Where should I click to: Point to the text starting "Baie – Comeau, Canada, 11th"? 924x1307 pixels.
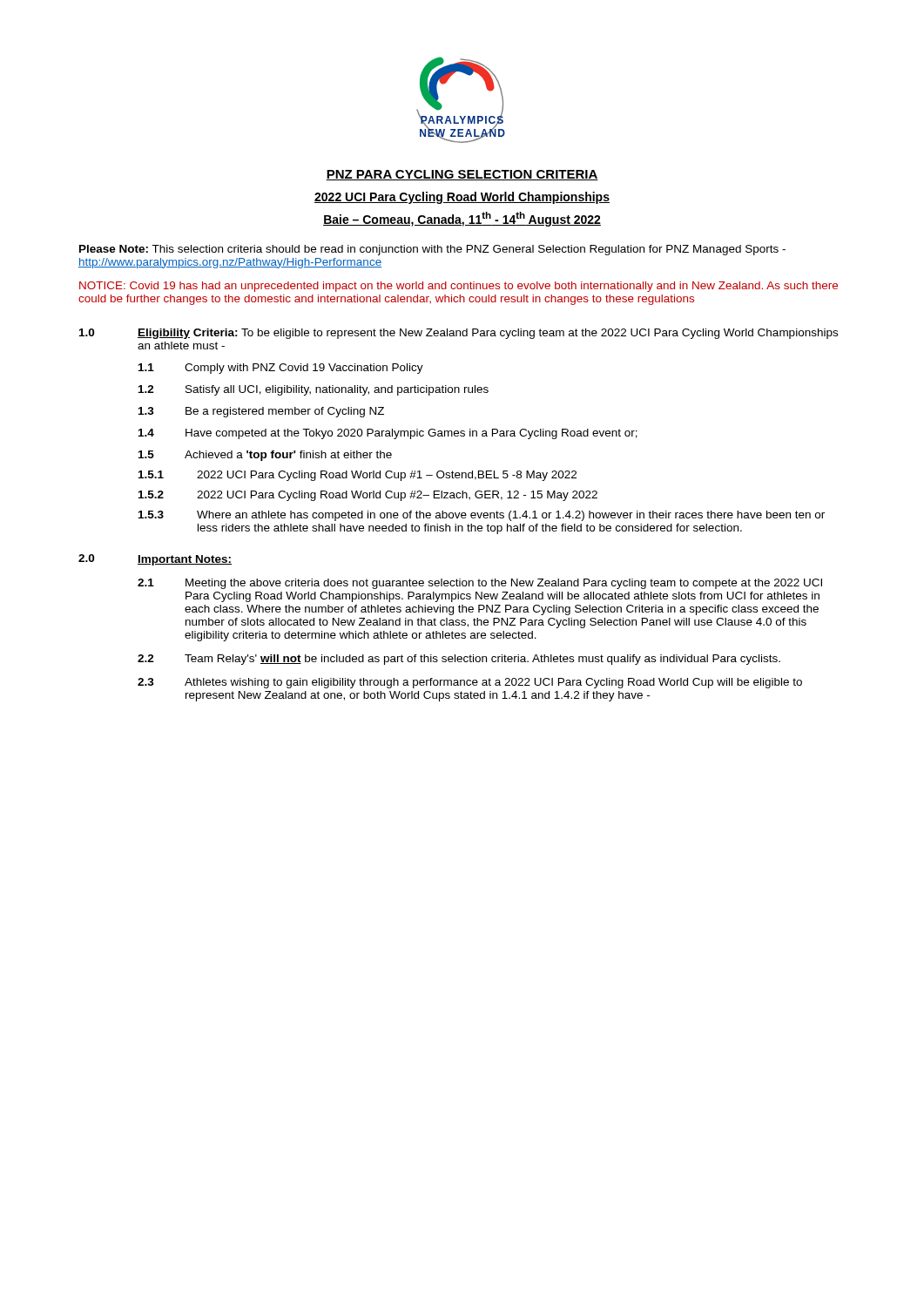pyautogui.click(x=462, y=218)
